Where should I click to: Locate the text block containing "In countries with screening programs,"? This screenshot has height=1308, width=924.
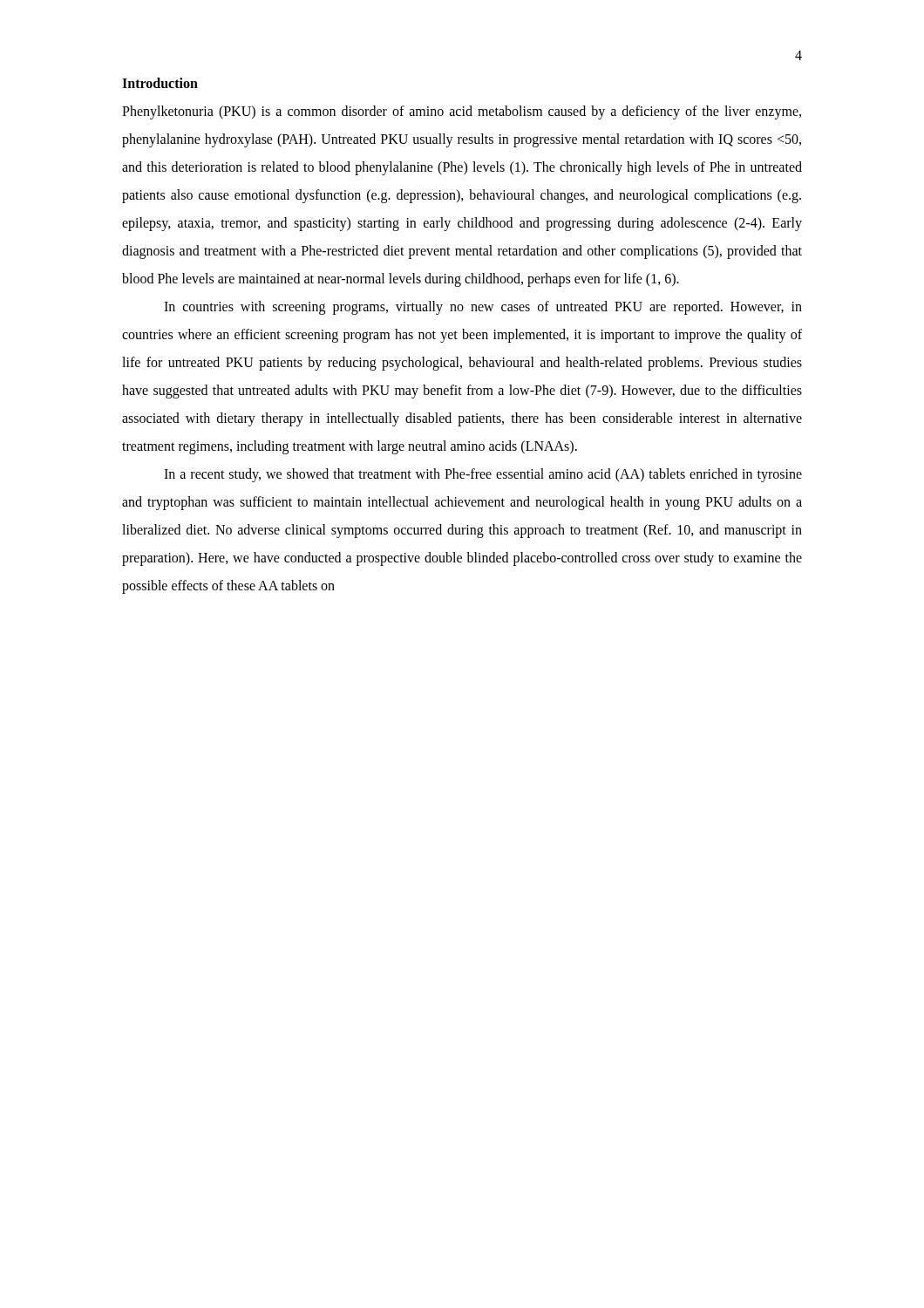462,376
